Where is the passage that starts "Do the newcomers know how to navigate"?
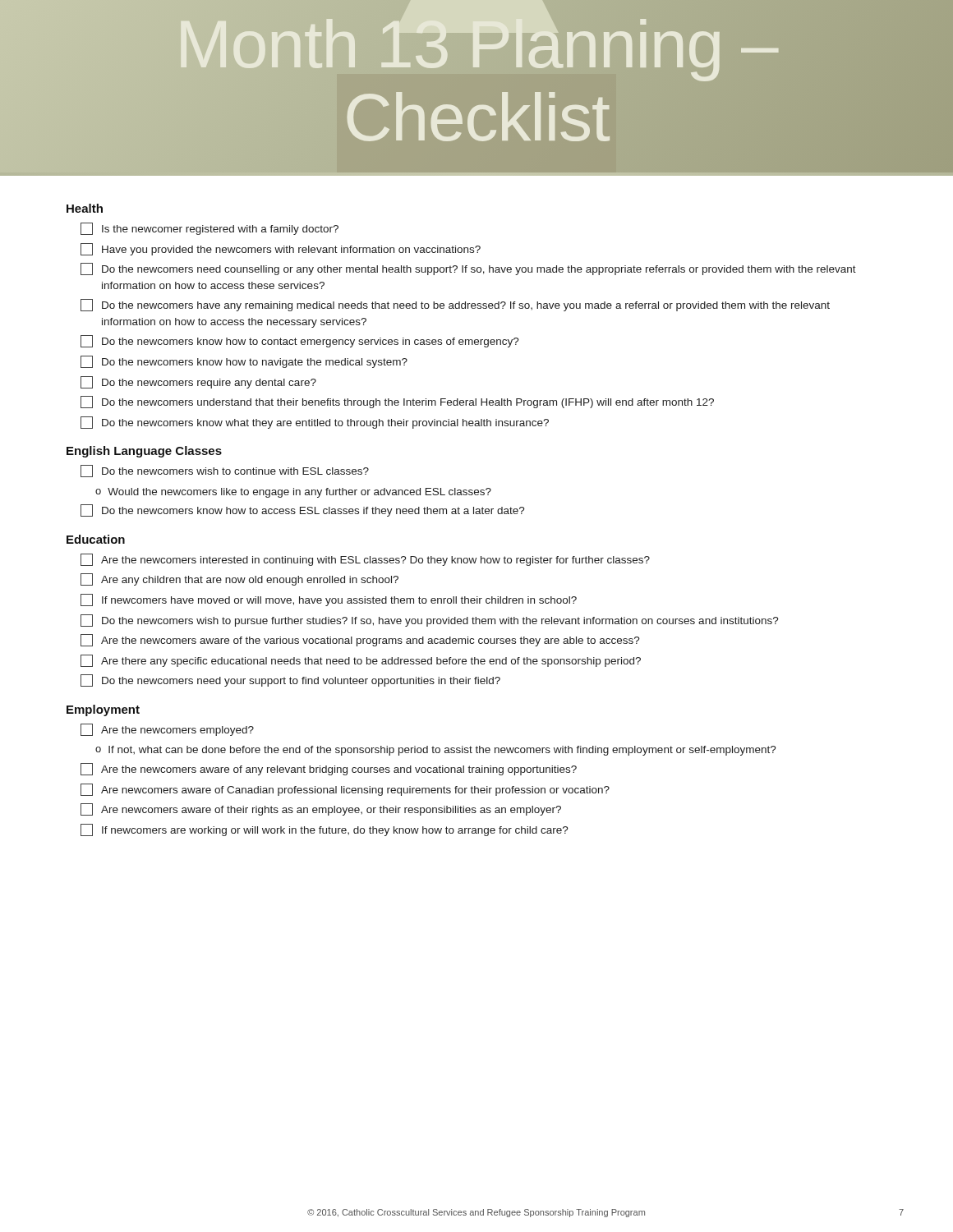The height and width of the screenshot is (1232, 953). tap(244, 362)
